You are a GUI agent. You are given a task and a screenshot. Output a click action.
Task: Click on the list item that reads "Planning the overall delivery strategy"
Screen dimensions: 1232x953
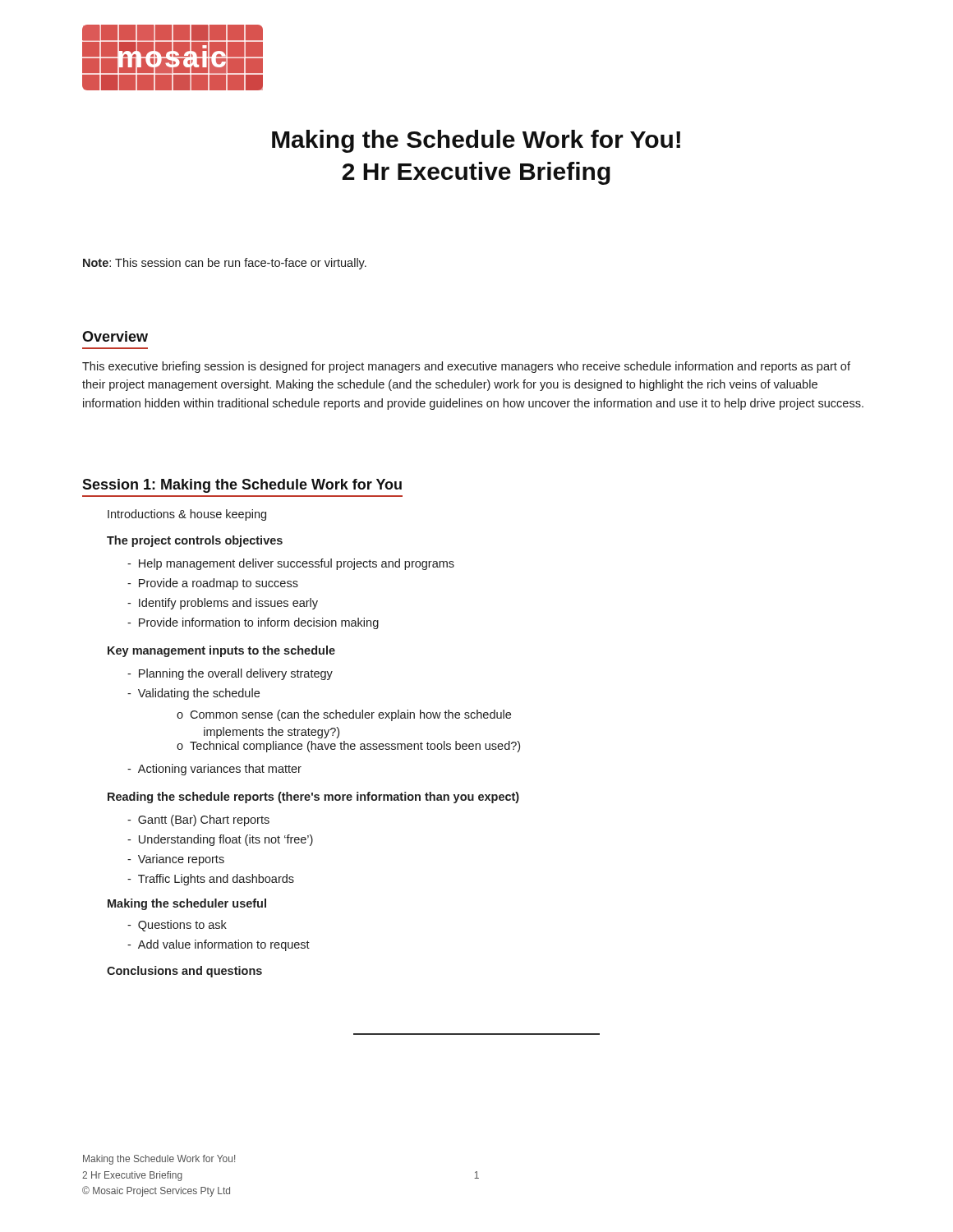click(x=230, y=673)
